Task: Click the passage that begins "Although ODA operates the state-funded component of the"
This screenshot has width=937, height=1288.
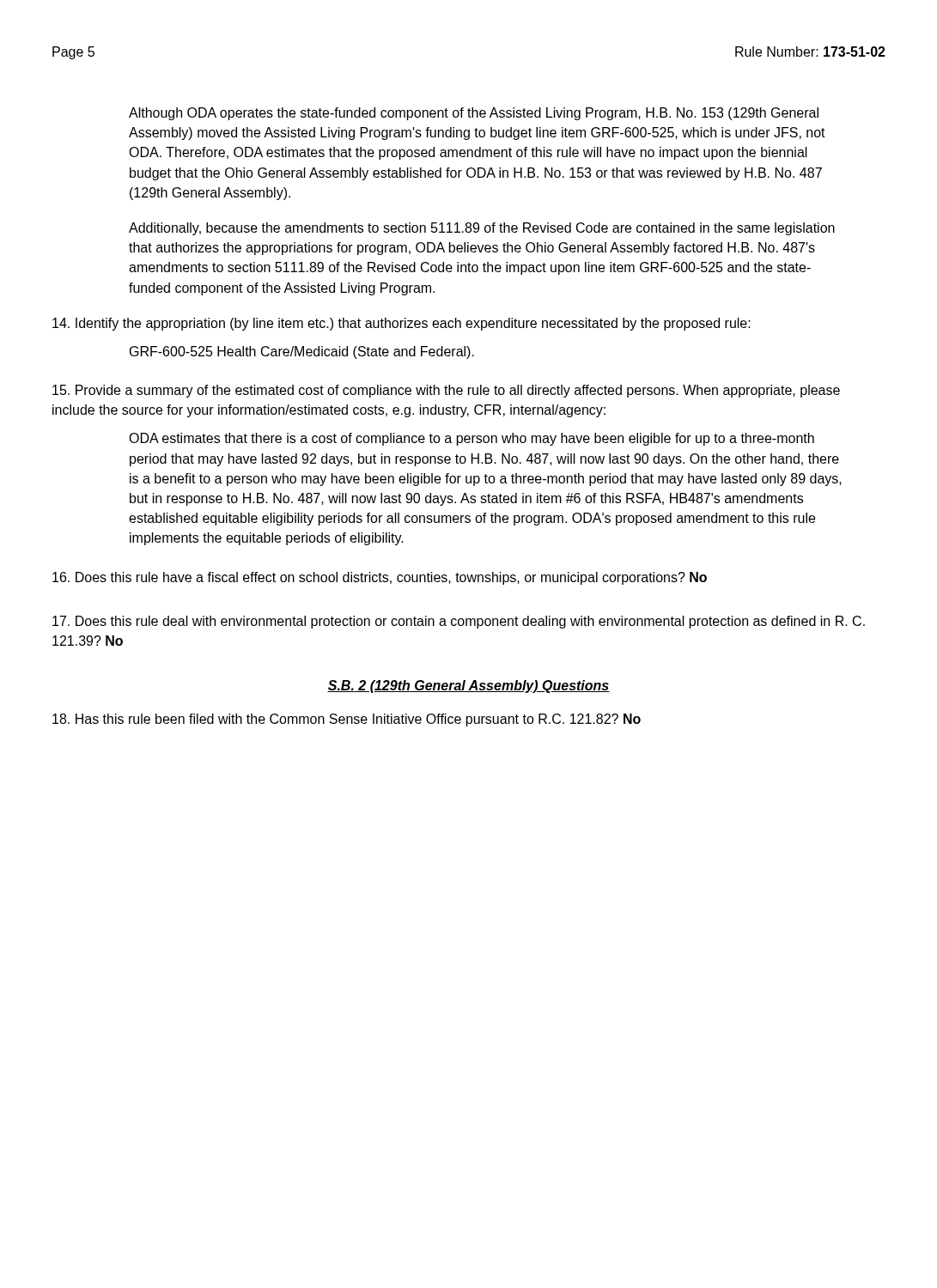Action: point(477,153)
